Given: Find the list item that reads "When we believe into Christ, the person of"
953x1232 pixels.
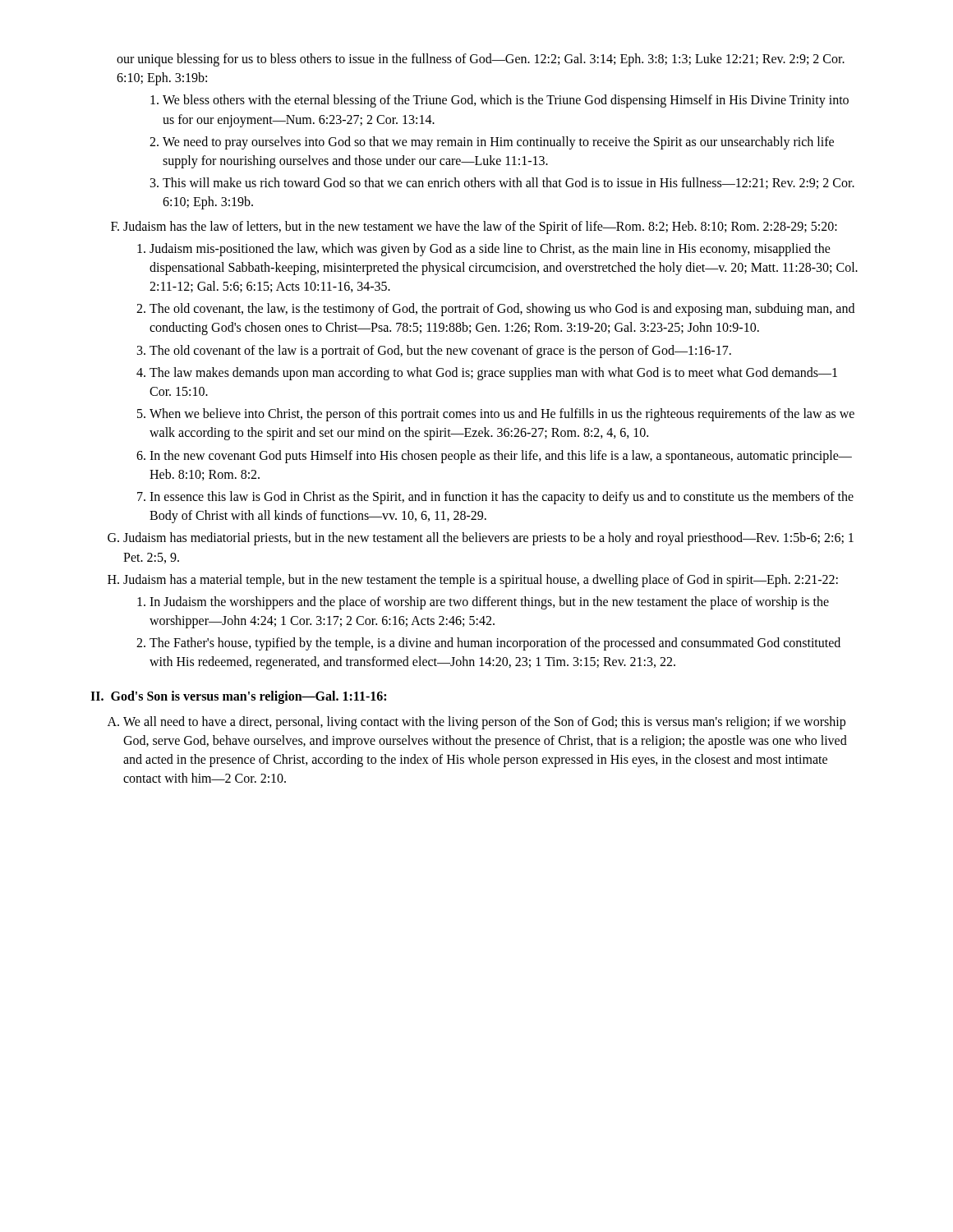Looking at the screenshot, I should 506,423.
